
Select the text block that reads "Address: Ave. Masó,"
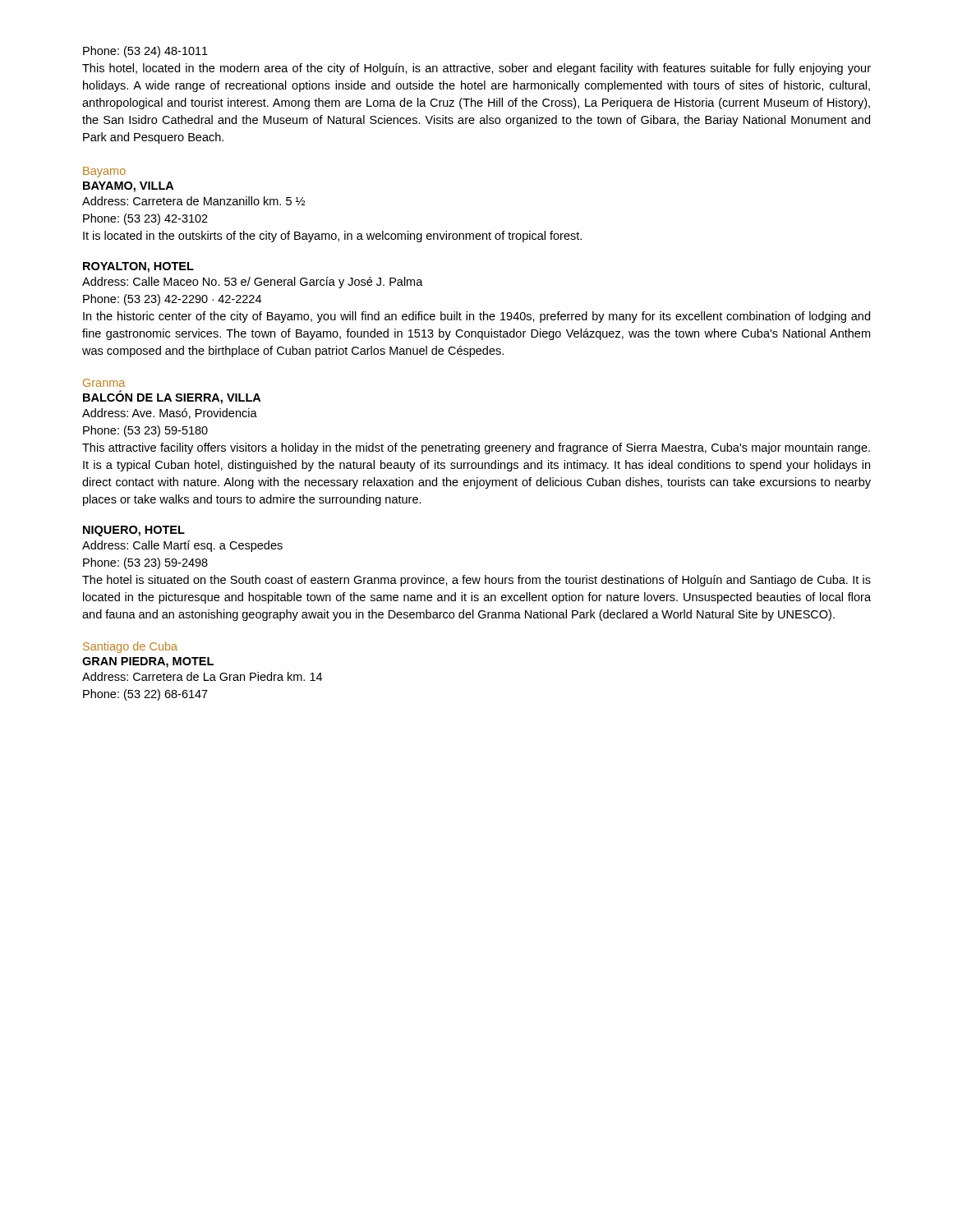tap(476, 456)
